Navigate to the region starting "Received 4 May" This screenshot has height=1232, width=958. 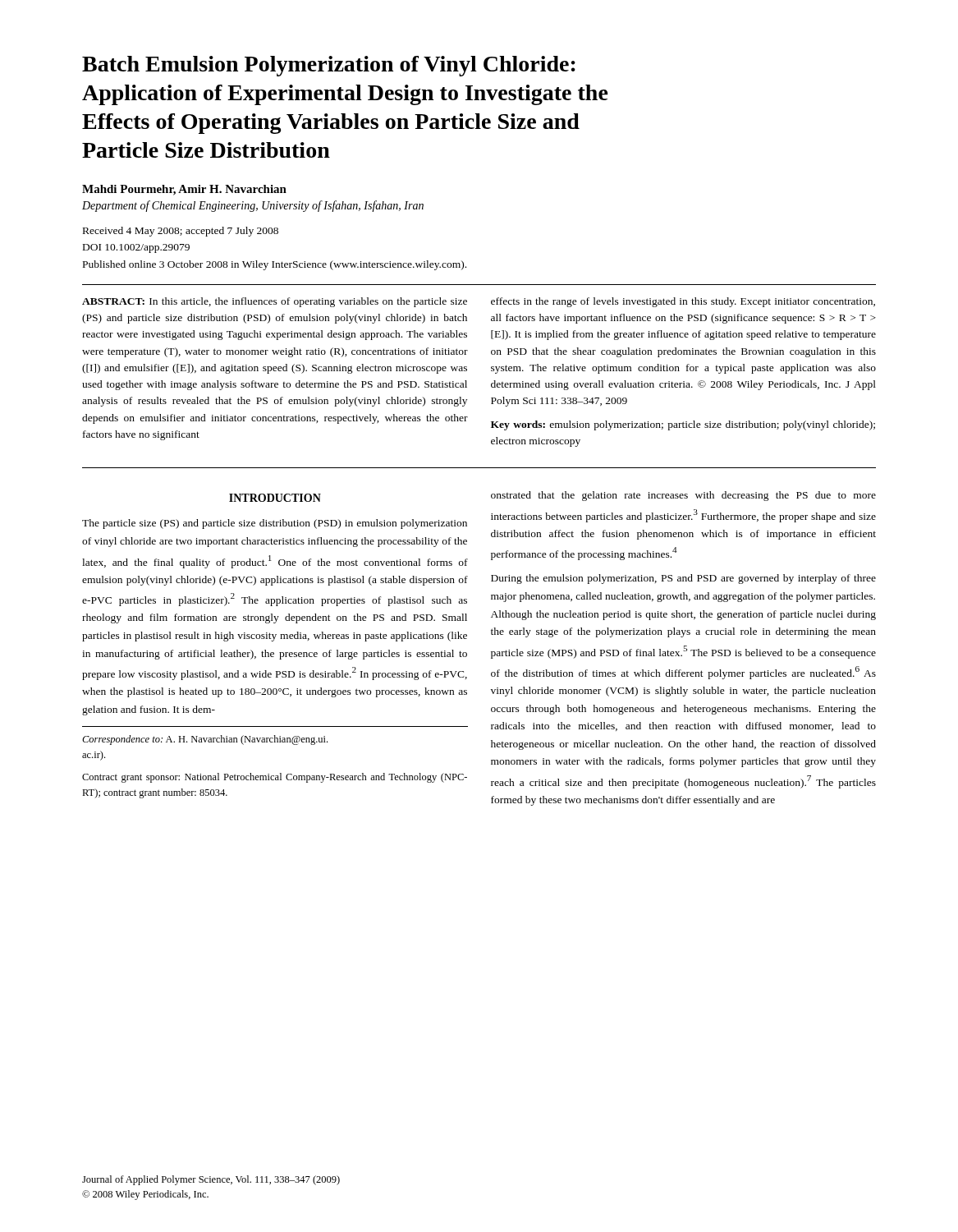[181, 232]
